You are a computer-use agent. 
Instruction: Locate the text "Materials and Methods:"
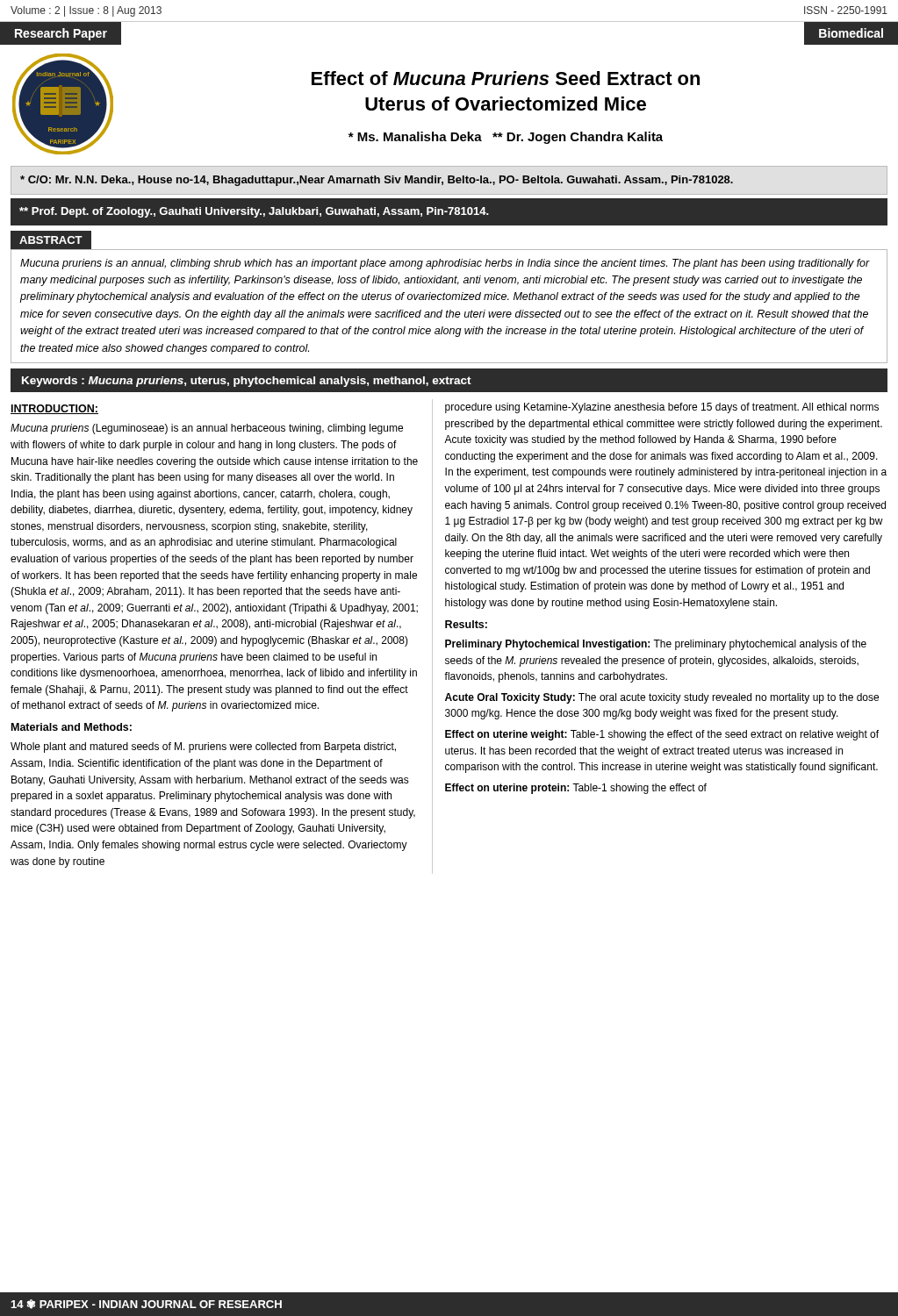click(71, 727)
